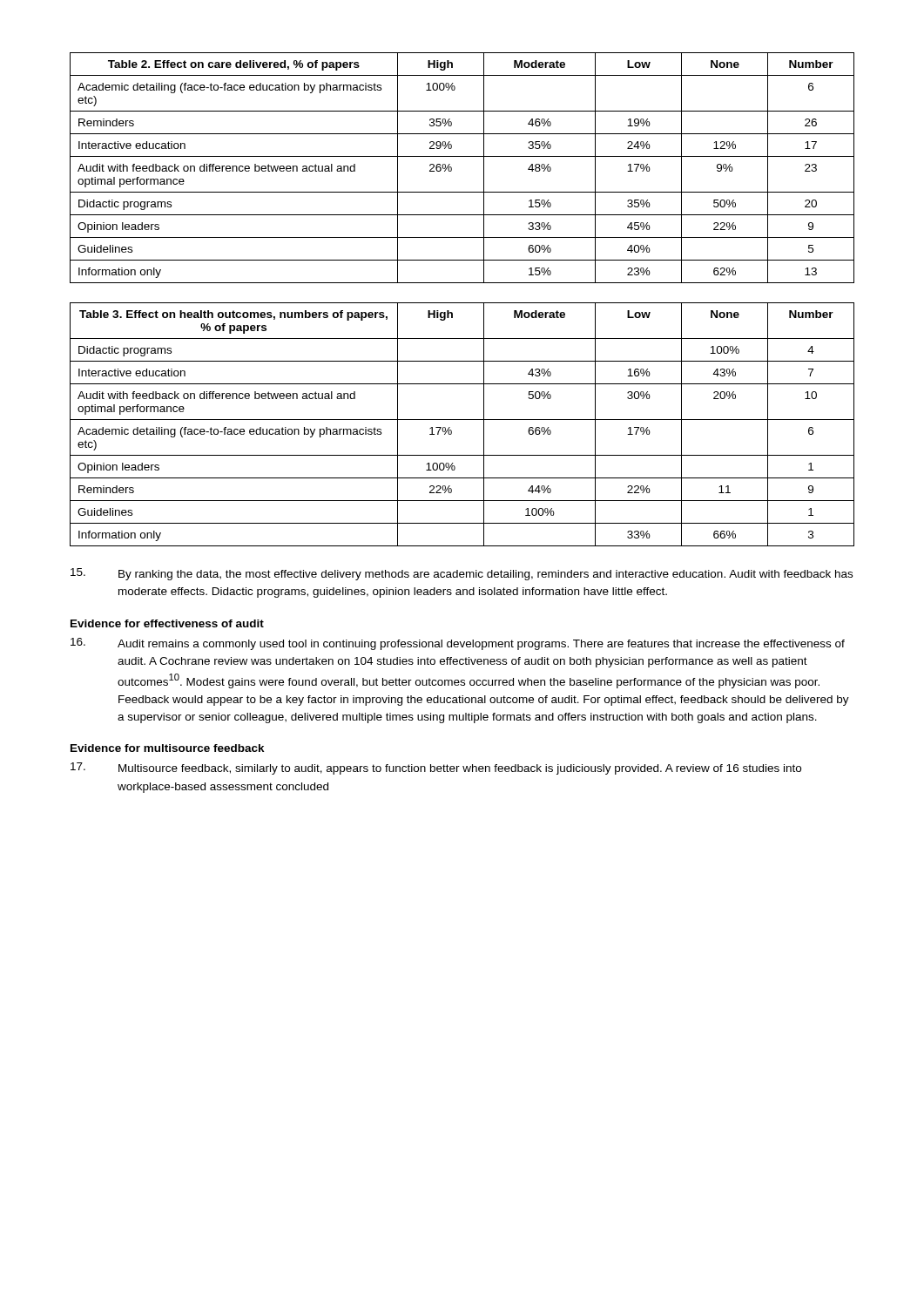This screenshot has height=1307, width=924.
Task: Find the text starting "17. Multisource feedback, similarly to audit,"
Action: (x=462, y=778)
